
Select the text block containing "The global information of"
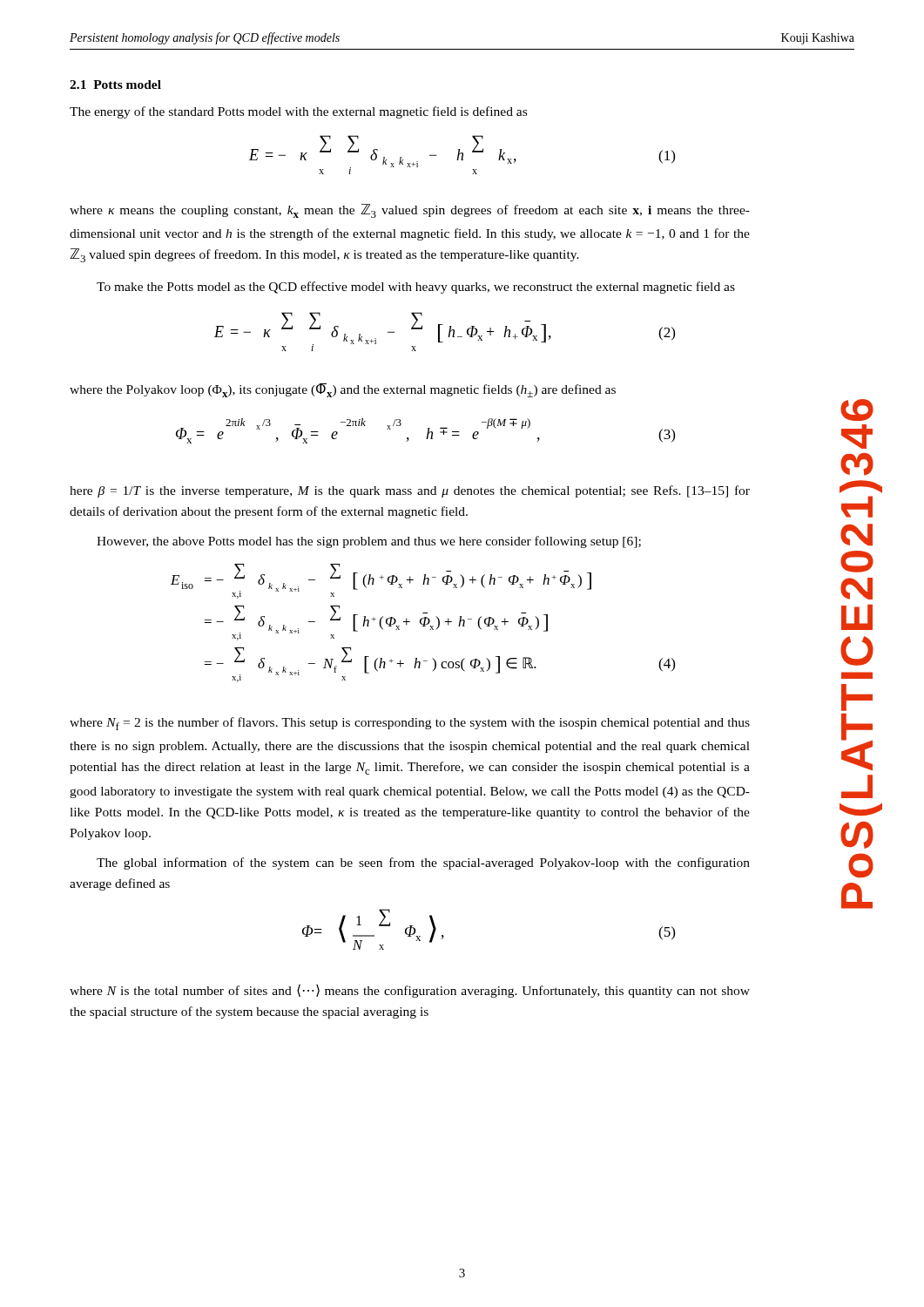point(410,872)
